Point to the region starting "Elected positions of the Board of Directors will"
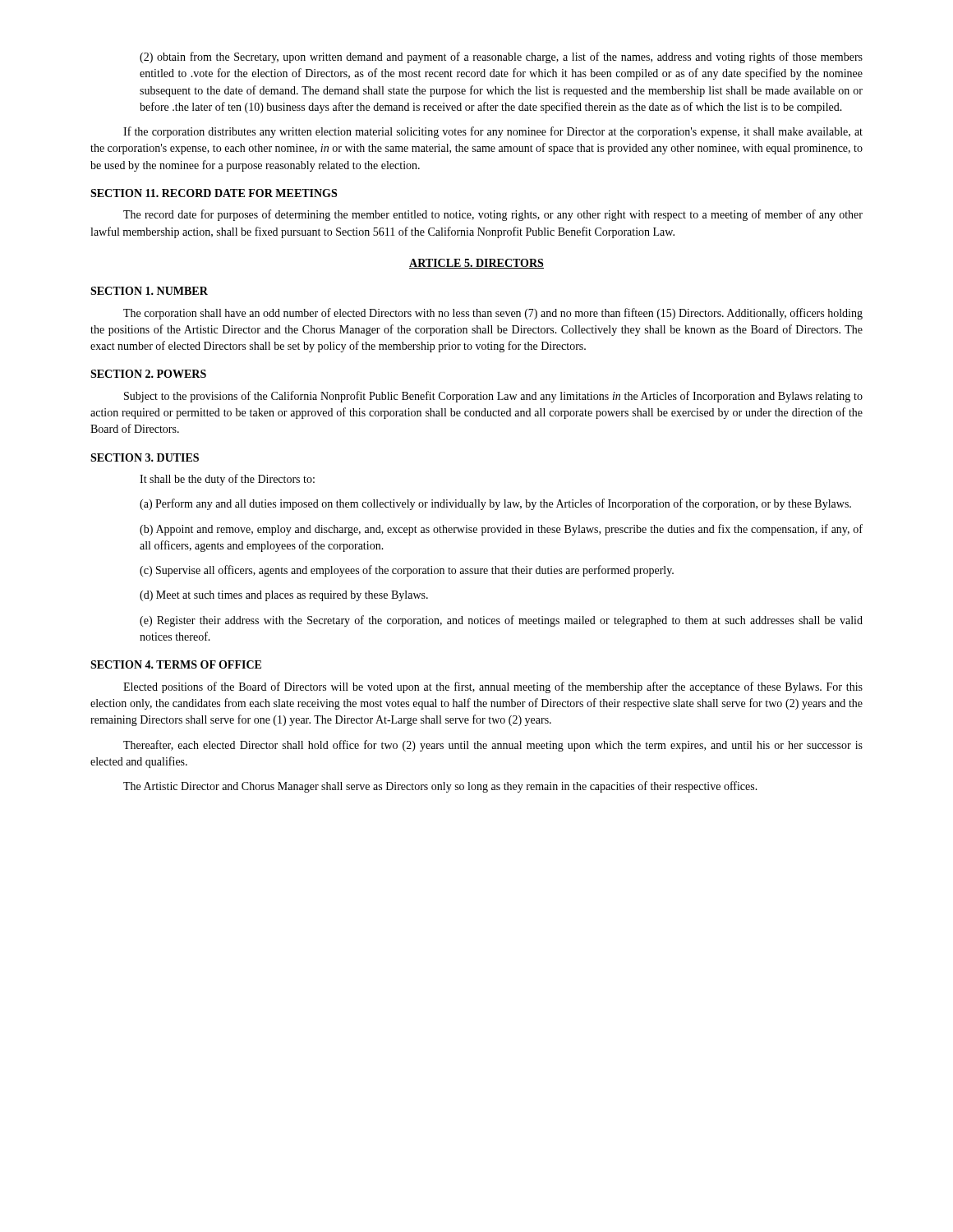Image resolution: width=953 pixels, height=1232 pixels. click(476, 704)
